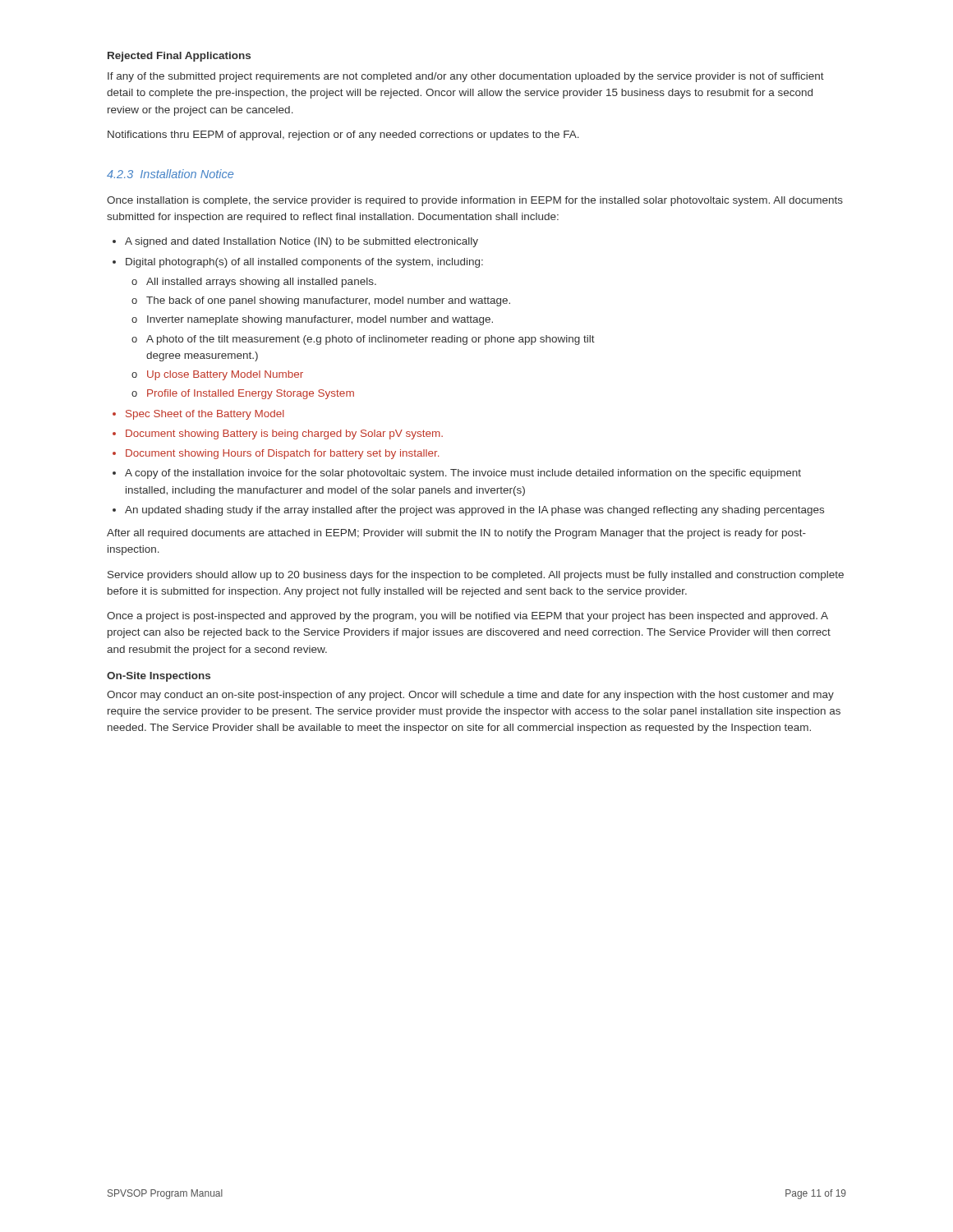Viewport: 953px width, 1232px height.
Task: Find the block starting "After all required documents are attached"
Action: (476, 541)
